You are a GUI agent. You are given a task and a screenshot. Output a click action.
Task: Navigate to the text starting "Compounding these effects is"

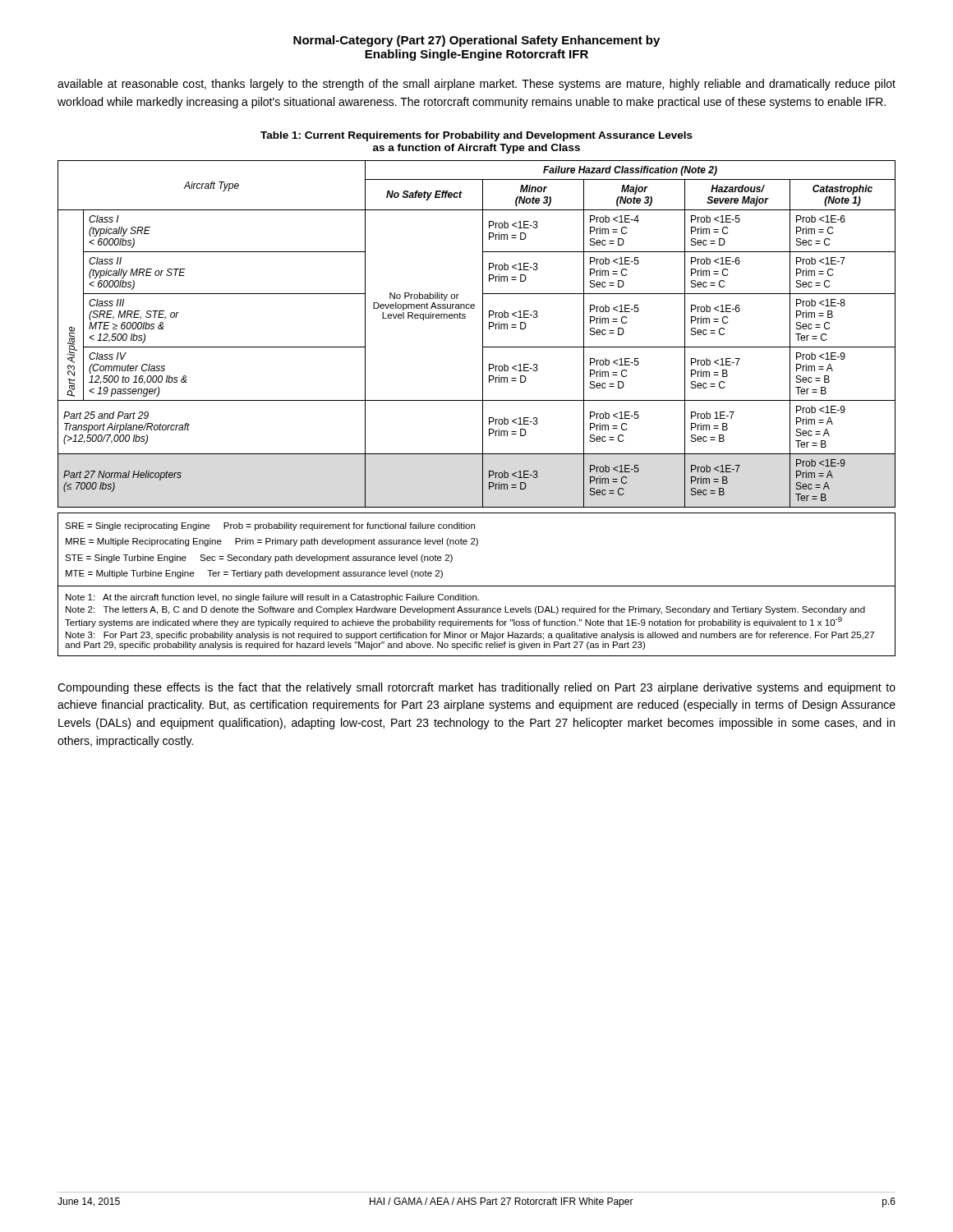point(476,714)
